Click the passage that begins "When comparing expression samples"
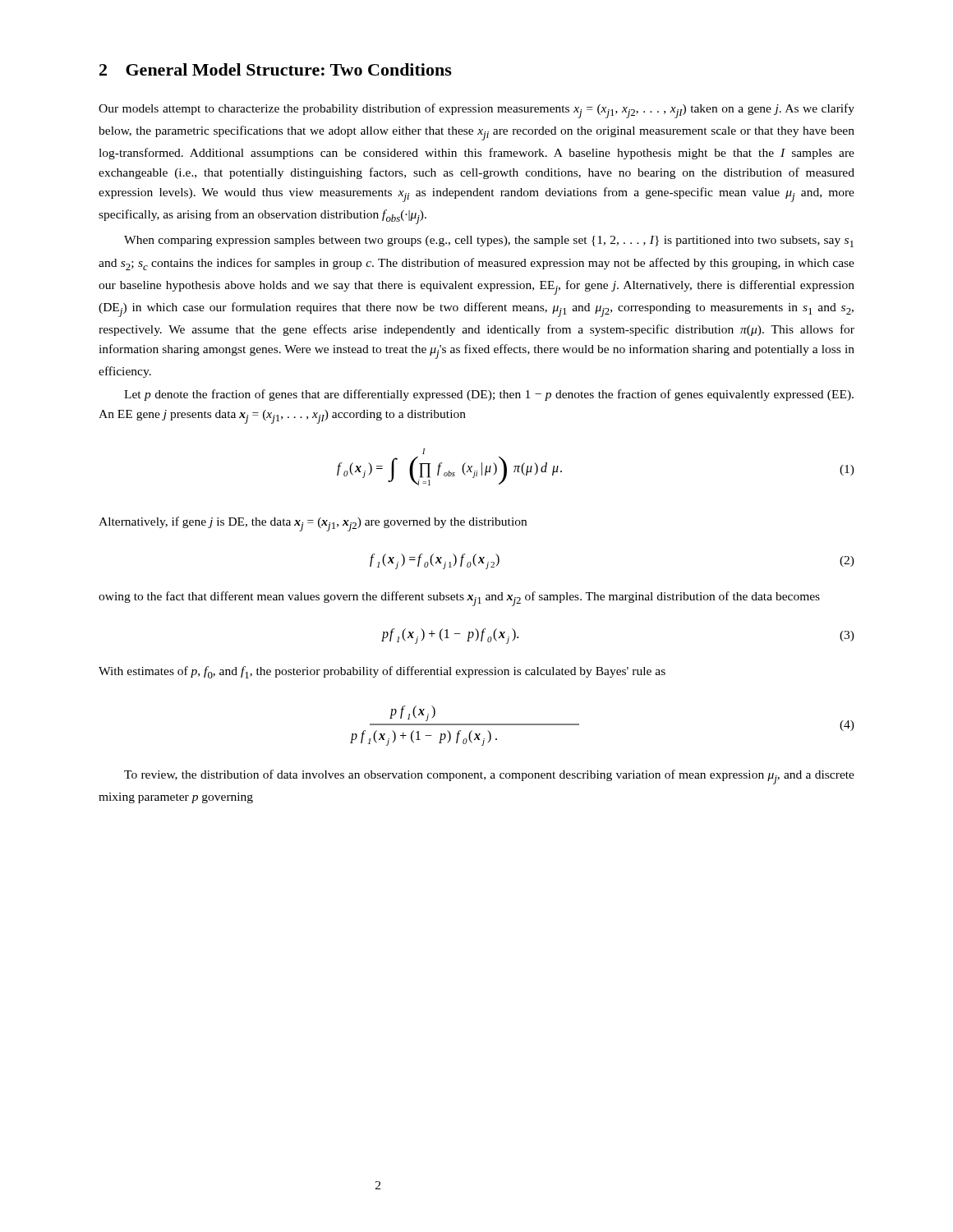Image resolution: width=953 pixels, height=1232 pixels. (x=476, y=306)
